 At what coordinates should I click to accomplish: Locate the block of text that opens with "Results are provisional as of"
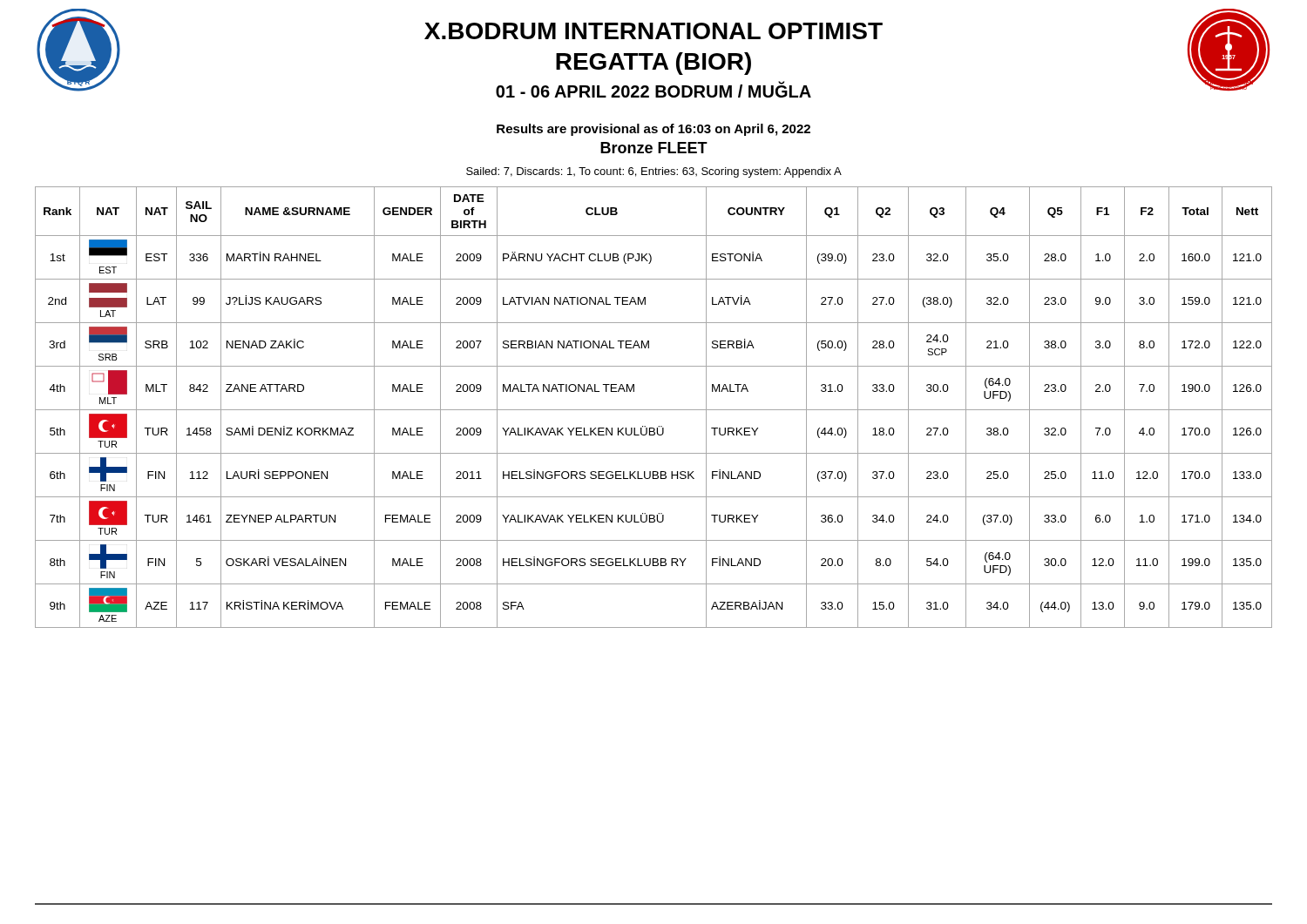(x=654, y=128)
